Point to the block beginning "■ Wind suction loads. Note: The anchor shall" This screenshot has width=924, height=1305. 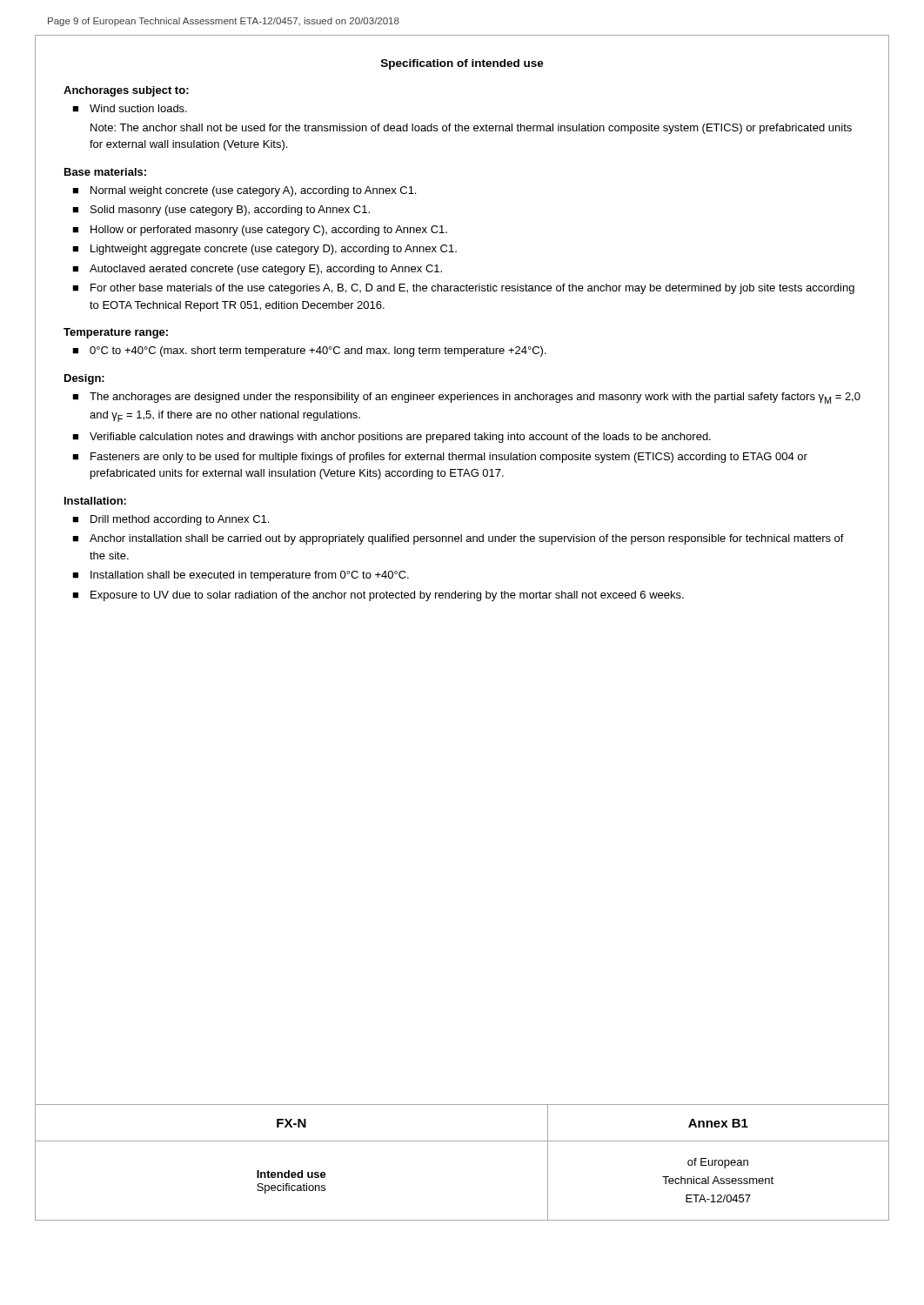click(x=466, y=126)
